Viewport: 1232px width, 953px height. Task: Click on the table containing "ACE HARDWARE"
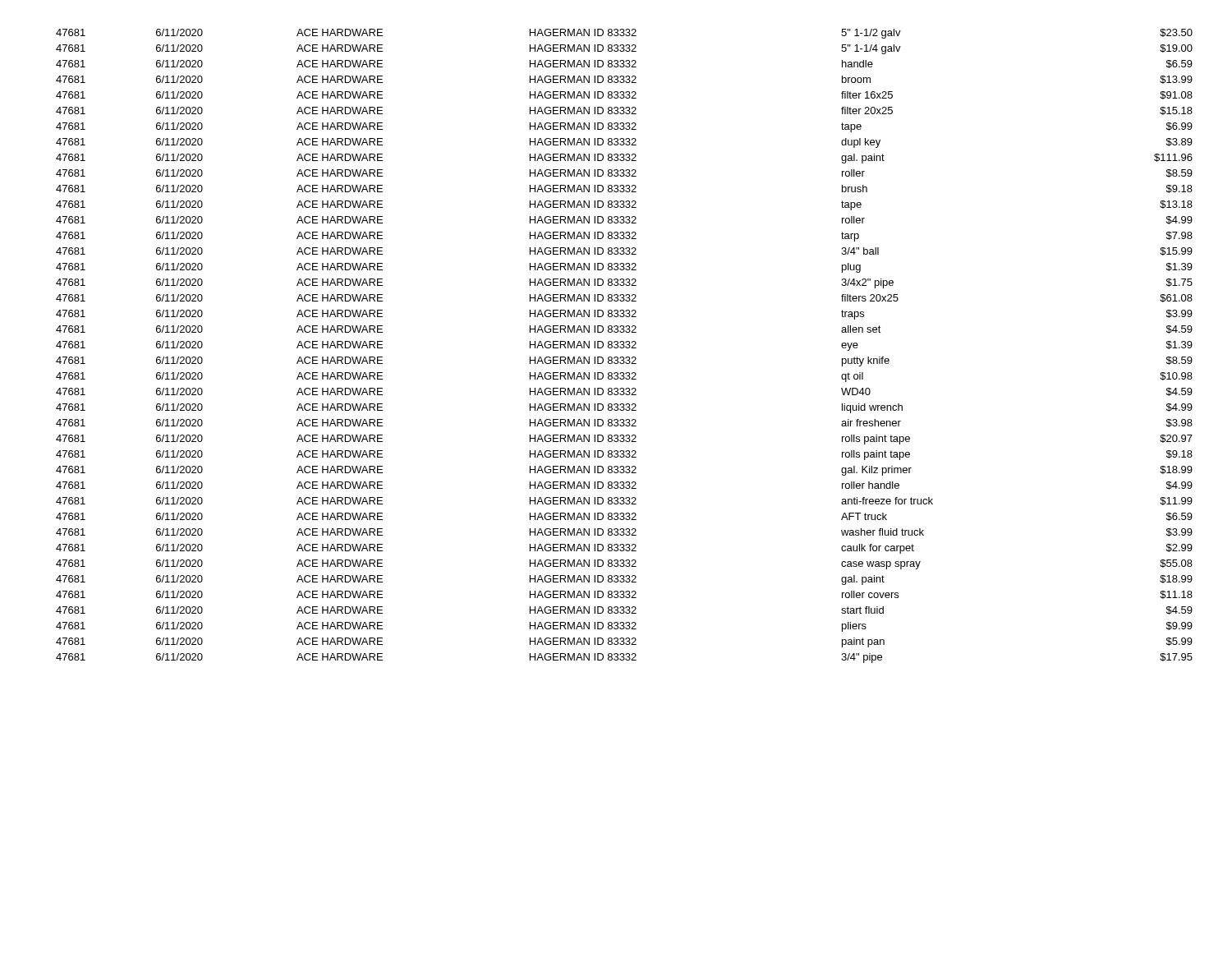pos(624,345)
